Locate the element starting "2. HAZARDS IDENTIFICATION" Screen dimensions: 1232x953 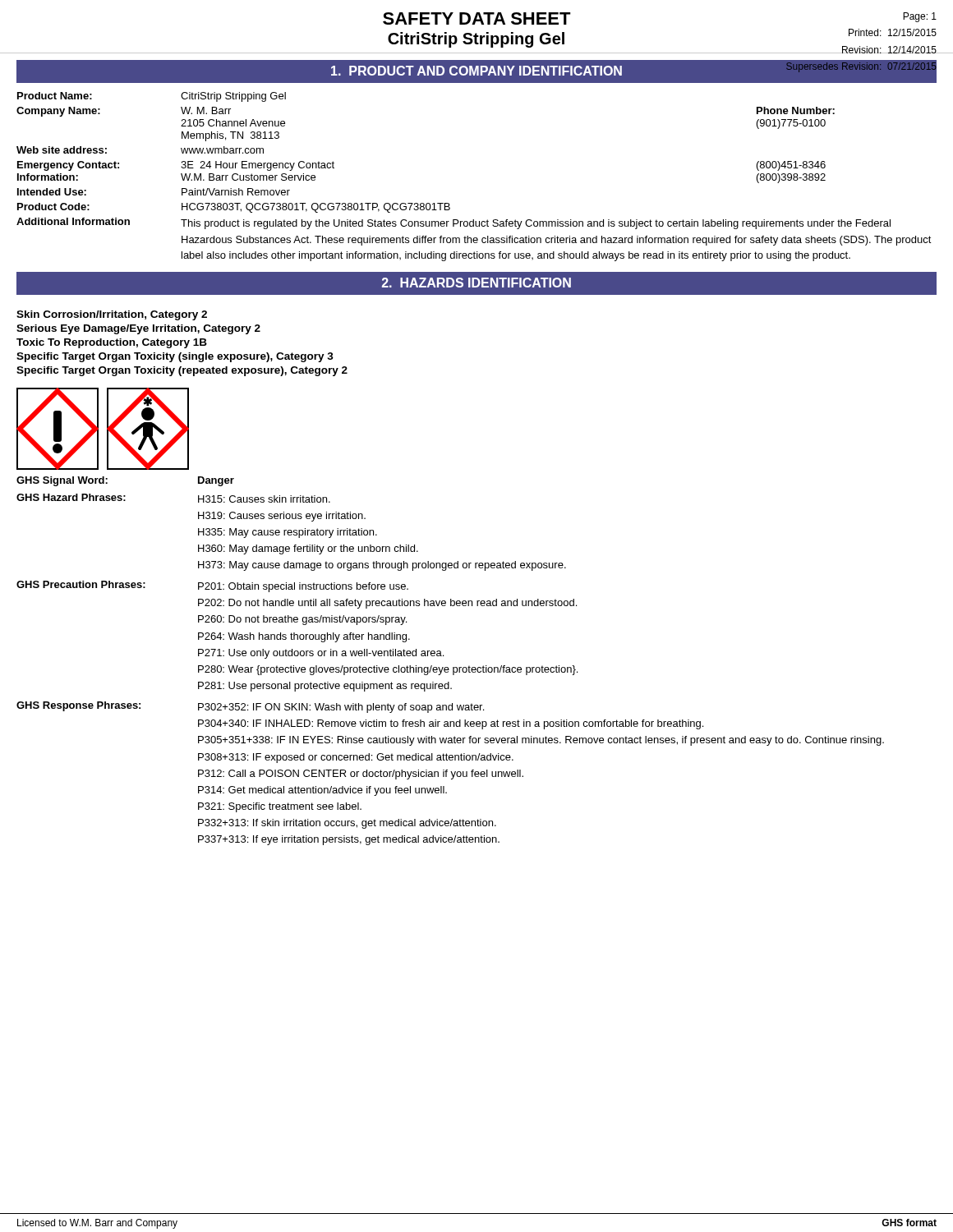coord(476,283)
